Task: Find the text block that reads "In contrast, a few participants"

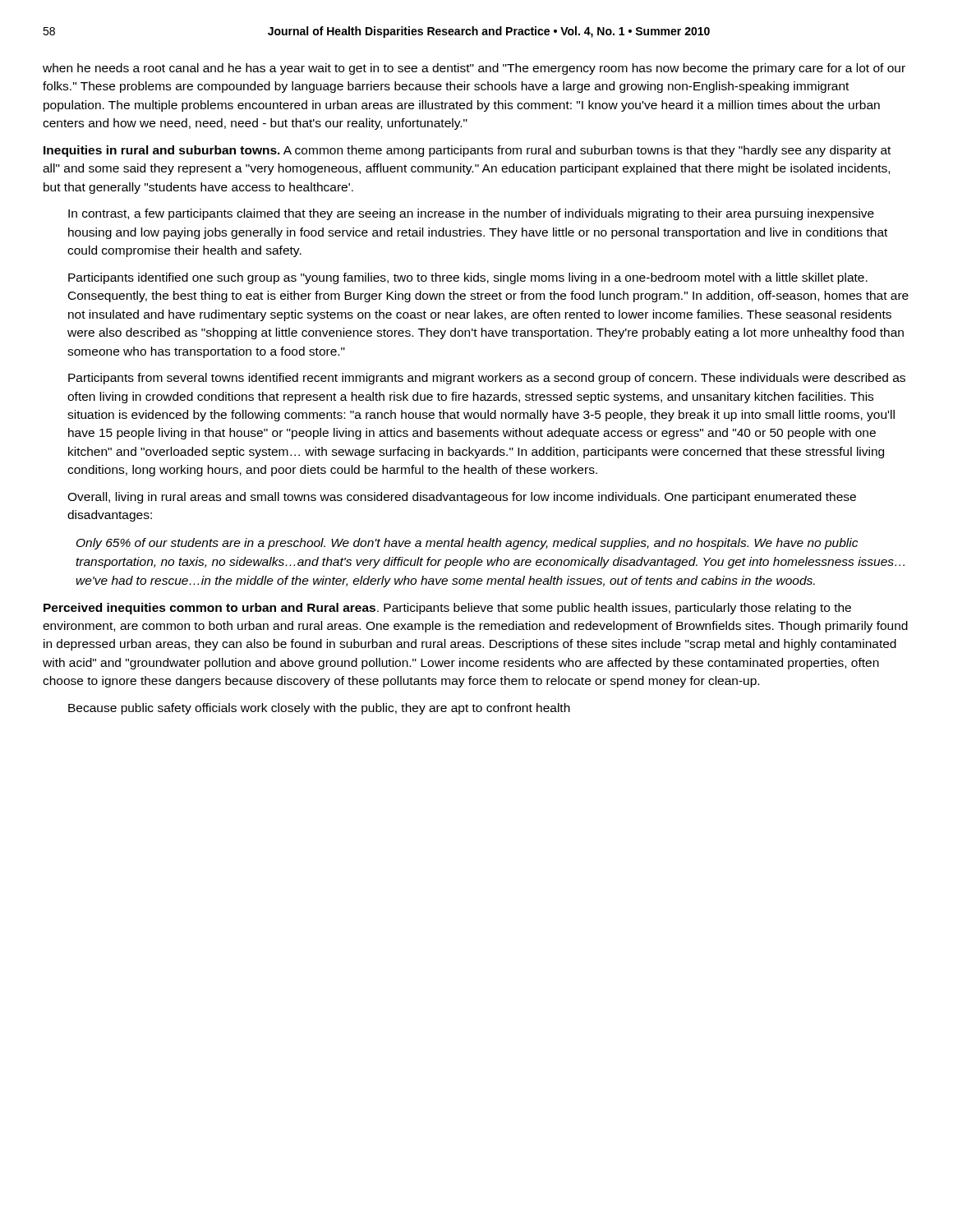Action: click(x=489, y=232)
